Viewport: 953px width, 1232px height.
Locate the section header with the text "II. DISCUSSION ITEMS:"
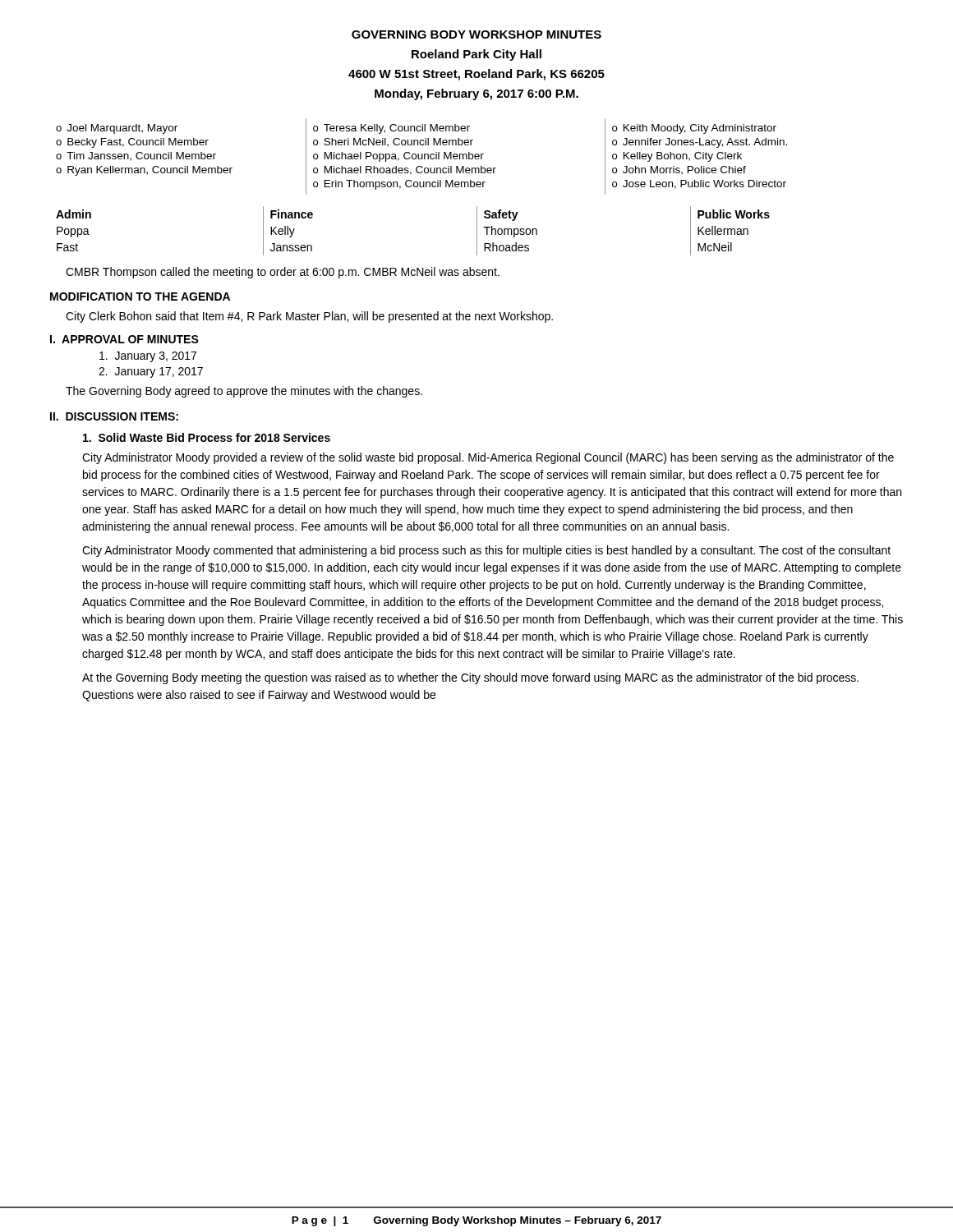[114, 416]
